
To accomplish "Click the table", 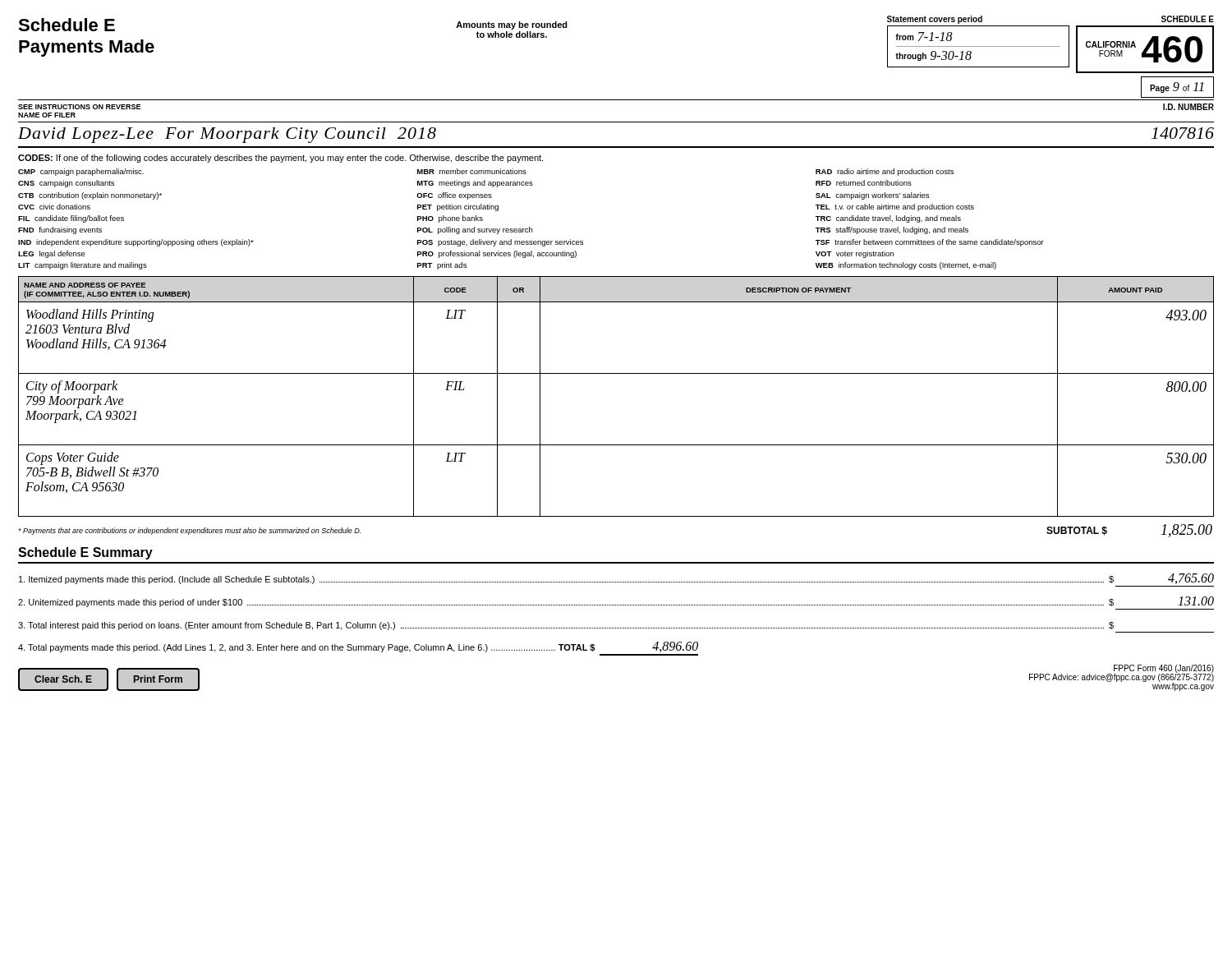I will point(616,397).
